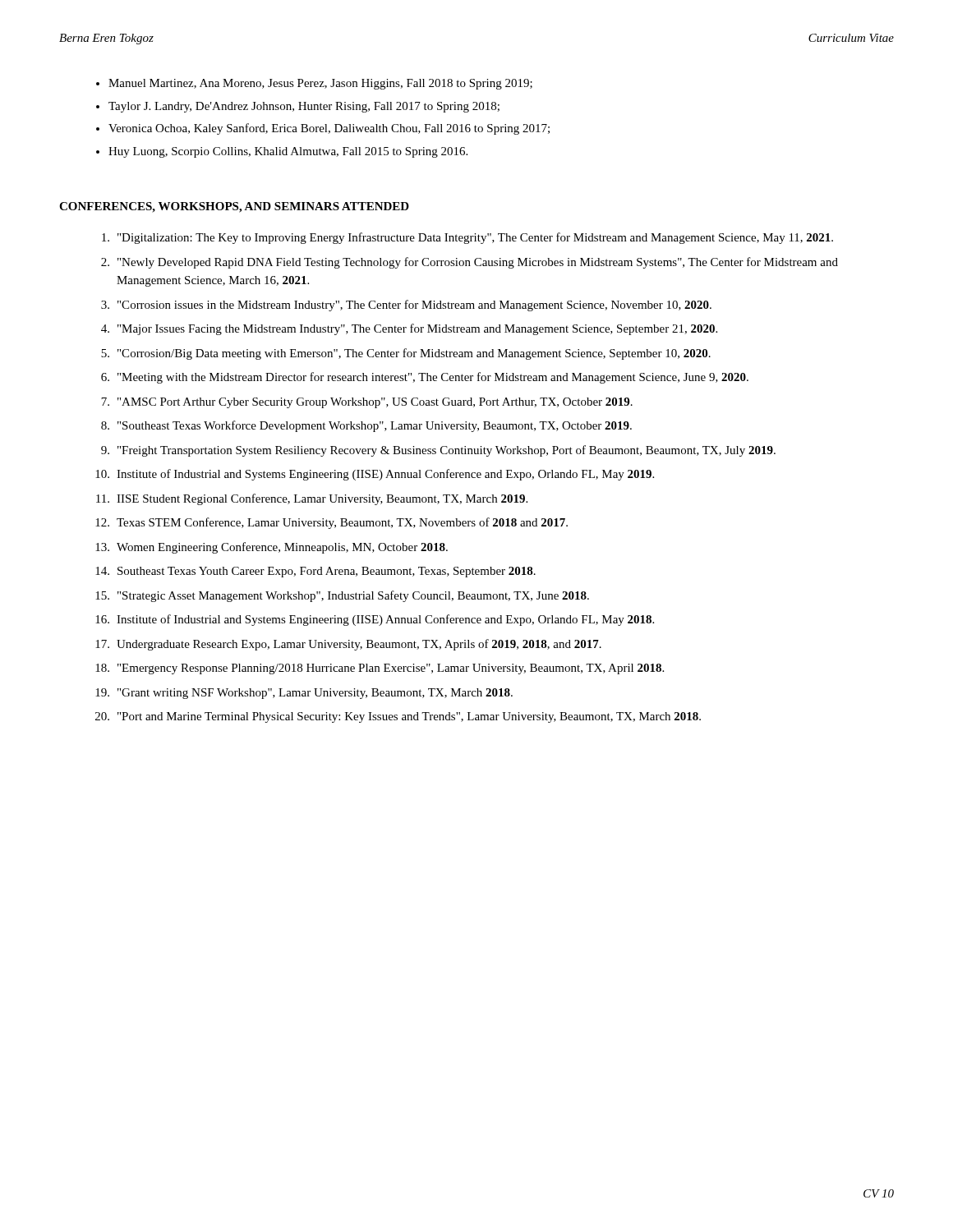Point to the block beginning "14.Southeast Texas Youth Career"

click(x=490, y=571)
